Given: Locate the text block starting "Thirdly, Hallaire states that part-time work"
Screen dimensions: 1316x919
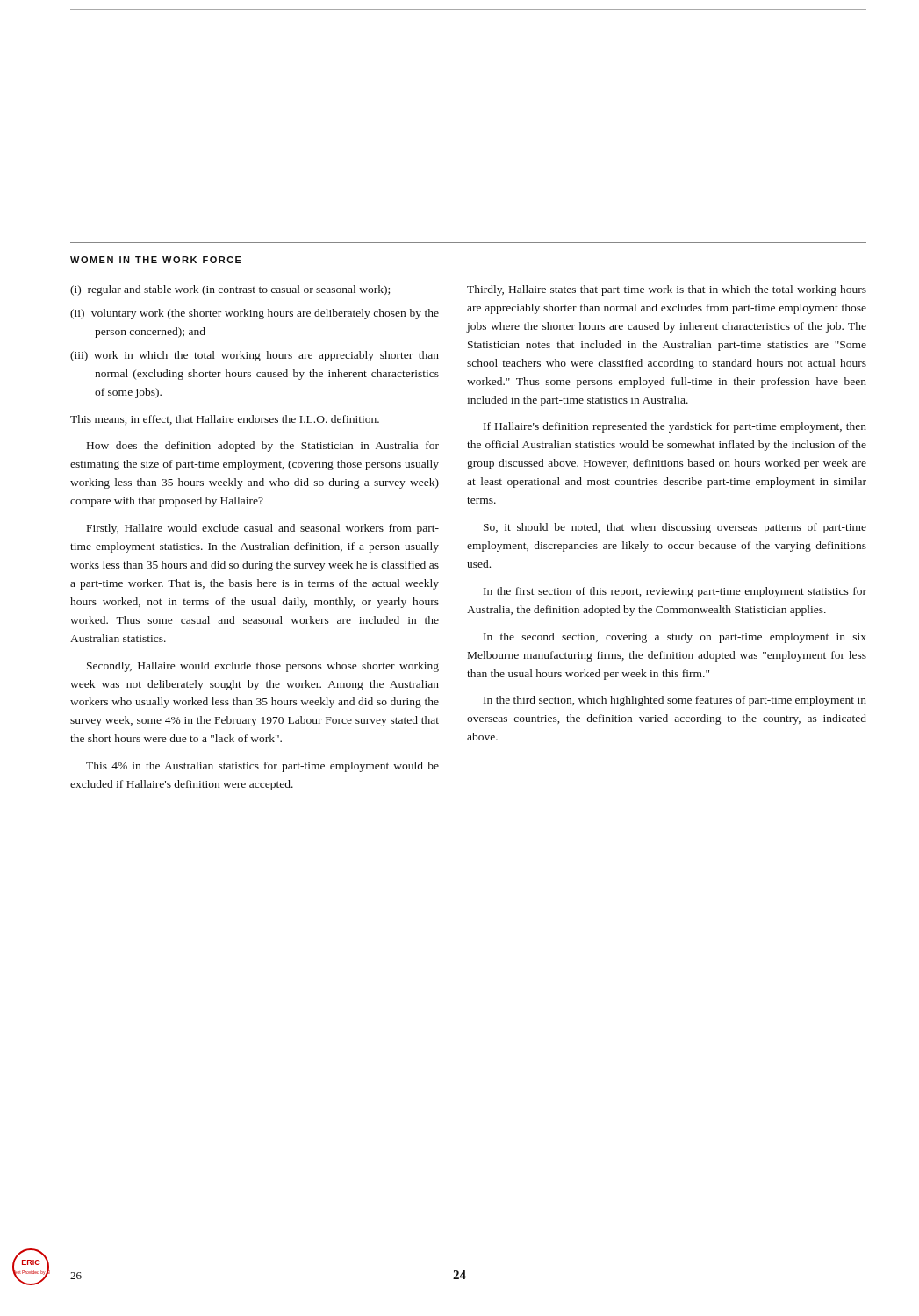Looking at the screenshot, I should pyautogui.click(x=667, y=344).
